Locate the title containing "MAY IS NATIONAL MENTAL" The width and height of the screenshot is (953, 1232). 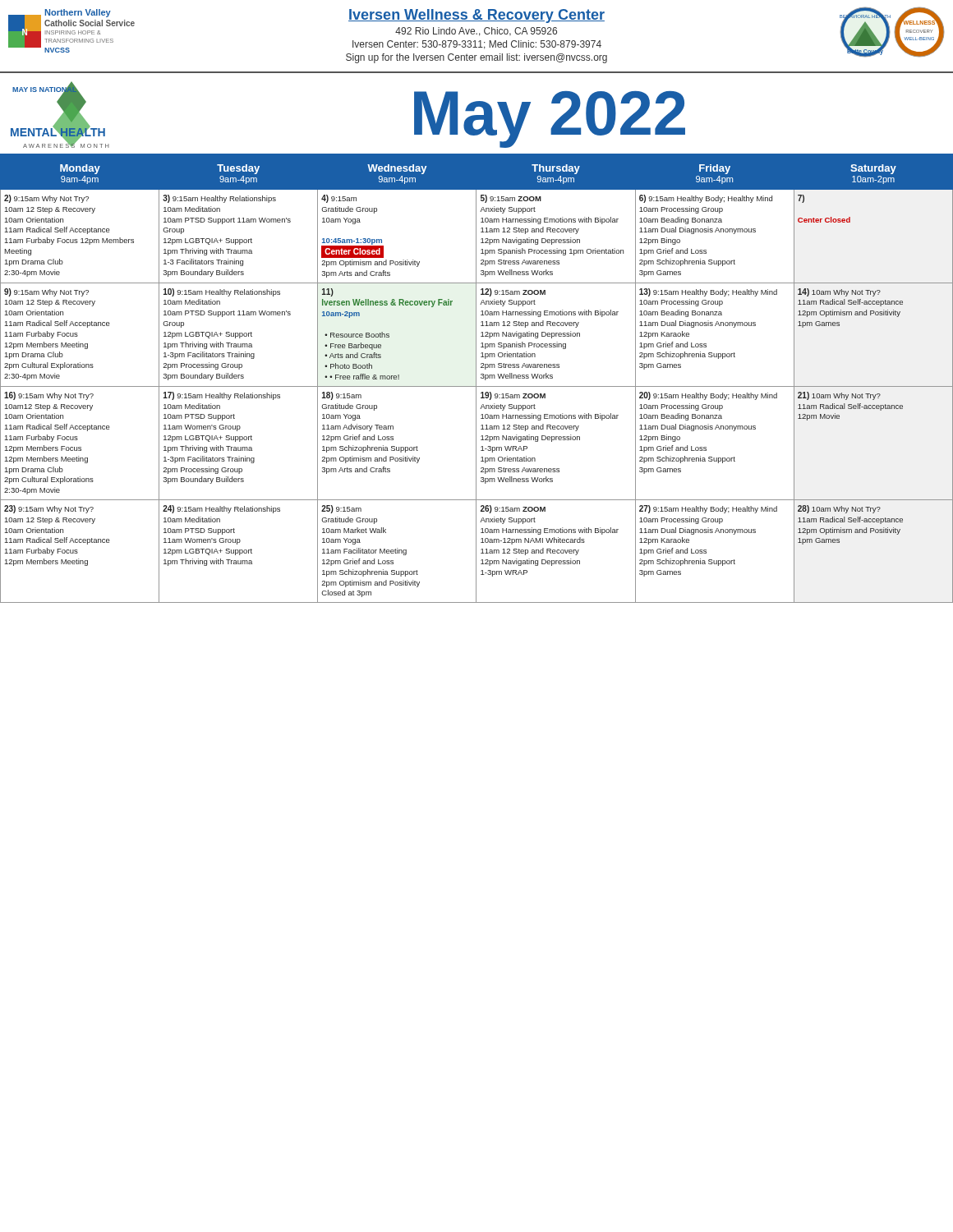tap(476, 113)
